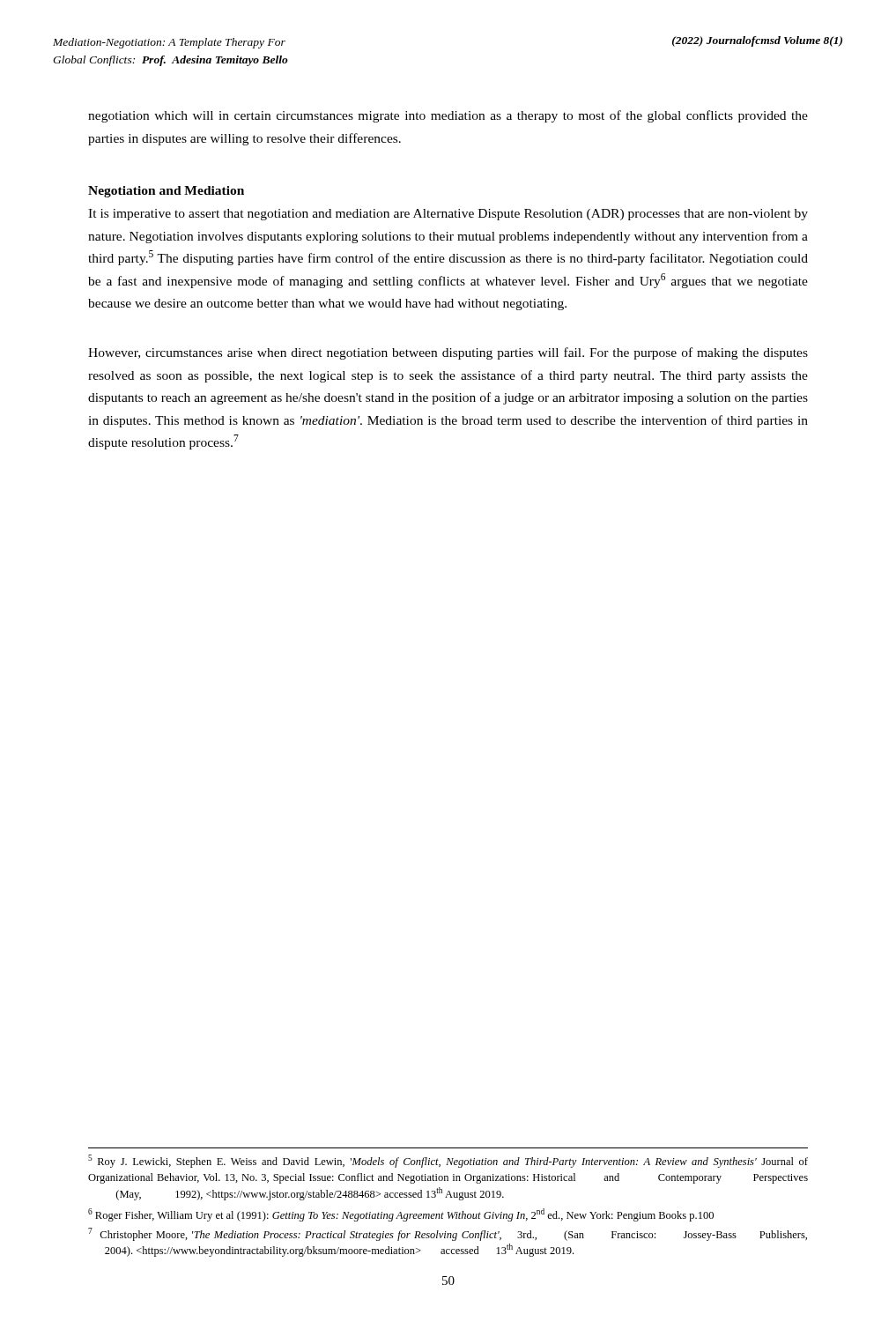This screenshot has width=896, height=1322.
Task: Select the footnote with the text "6 Roger Fisher, William Ury et al"
Action: tap(401, 1214)
